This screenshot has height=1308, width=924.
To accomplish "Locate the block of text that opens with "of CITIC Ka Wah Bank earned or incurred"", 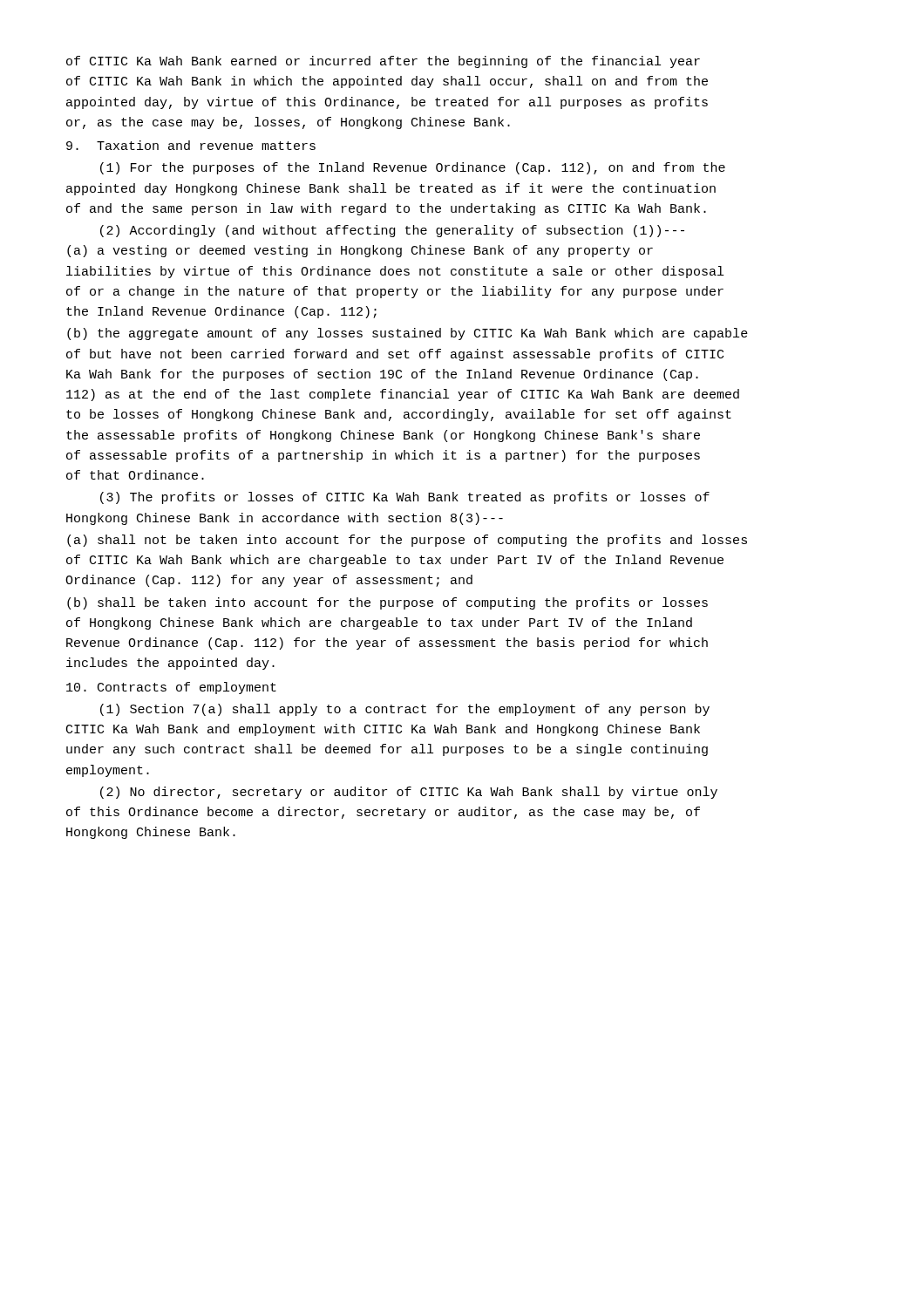I will pyautogui.click(x=387, y=93).
